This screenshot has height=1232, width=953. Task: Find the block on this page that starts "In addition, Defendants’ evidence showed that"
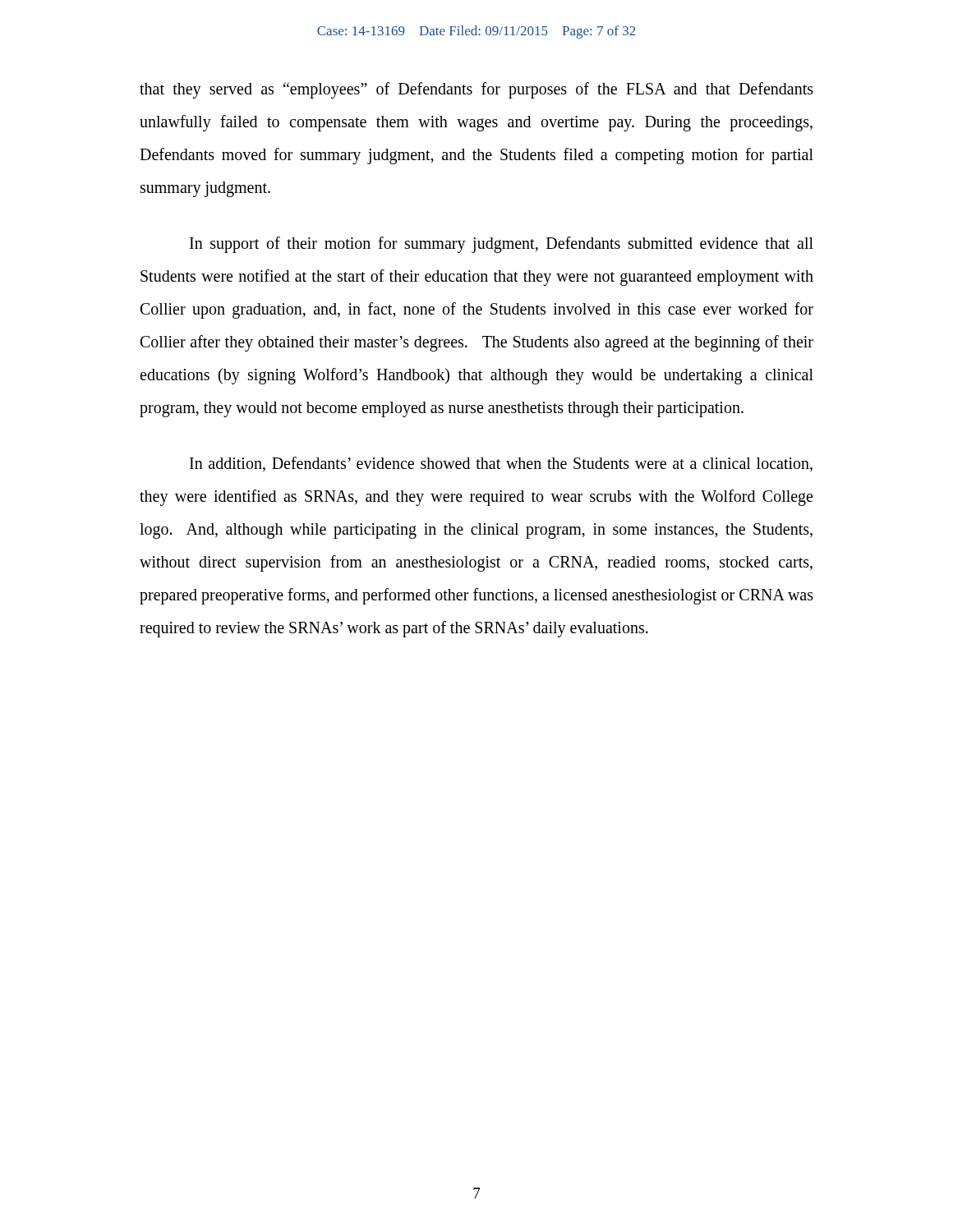[x=476, y=545]
